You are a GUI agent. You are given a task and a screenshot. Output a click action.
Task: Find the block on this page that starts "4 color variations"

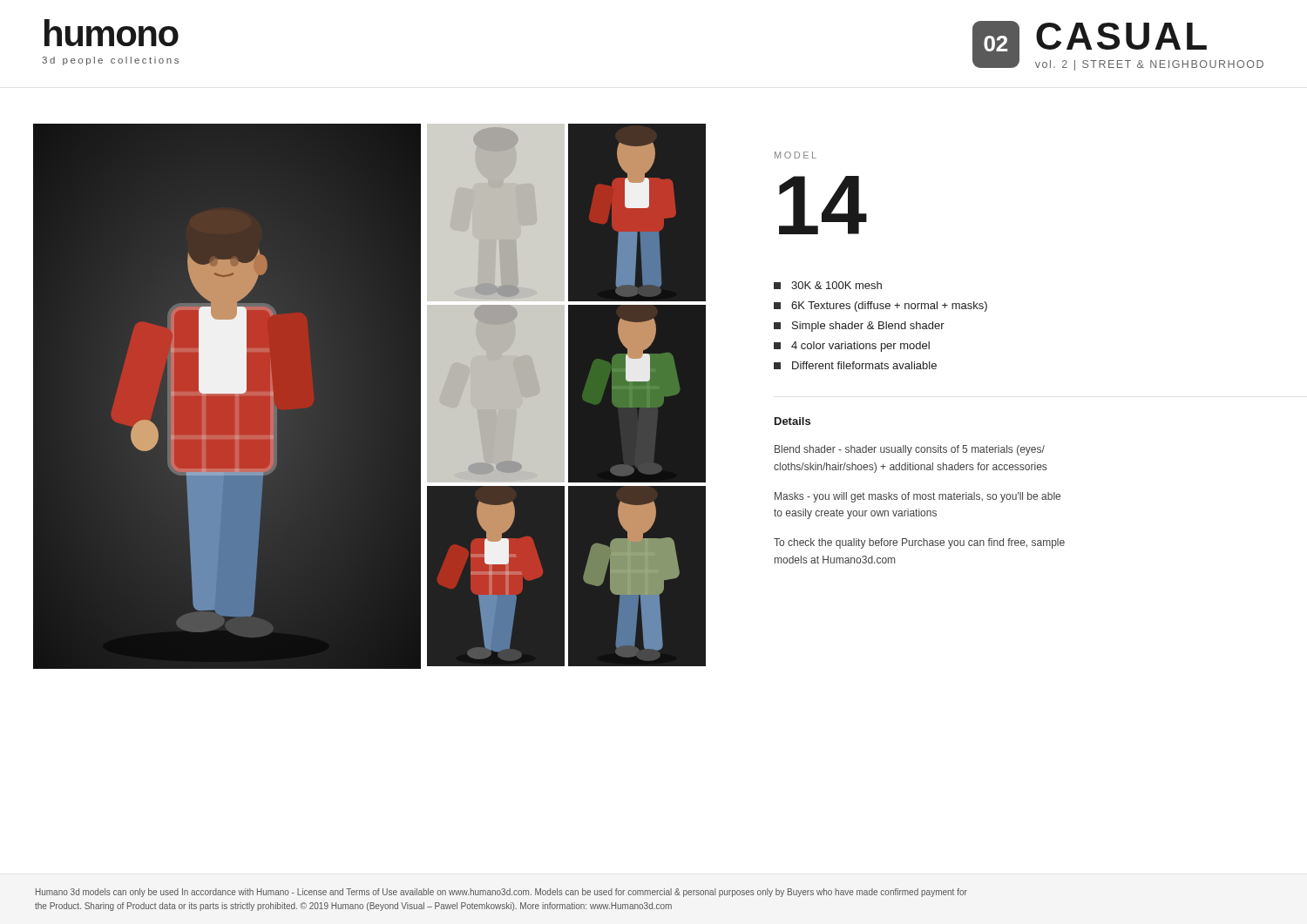tap(852, 345)
